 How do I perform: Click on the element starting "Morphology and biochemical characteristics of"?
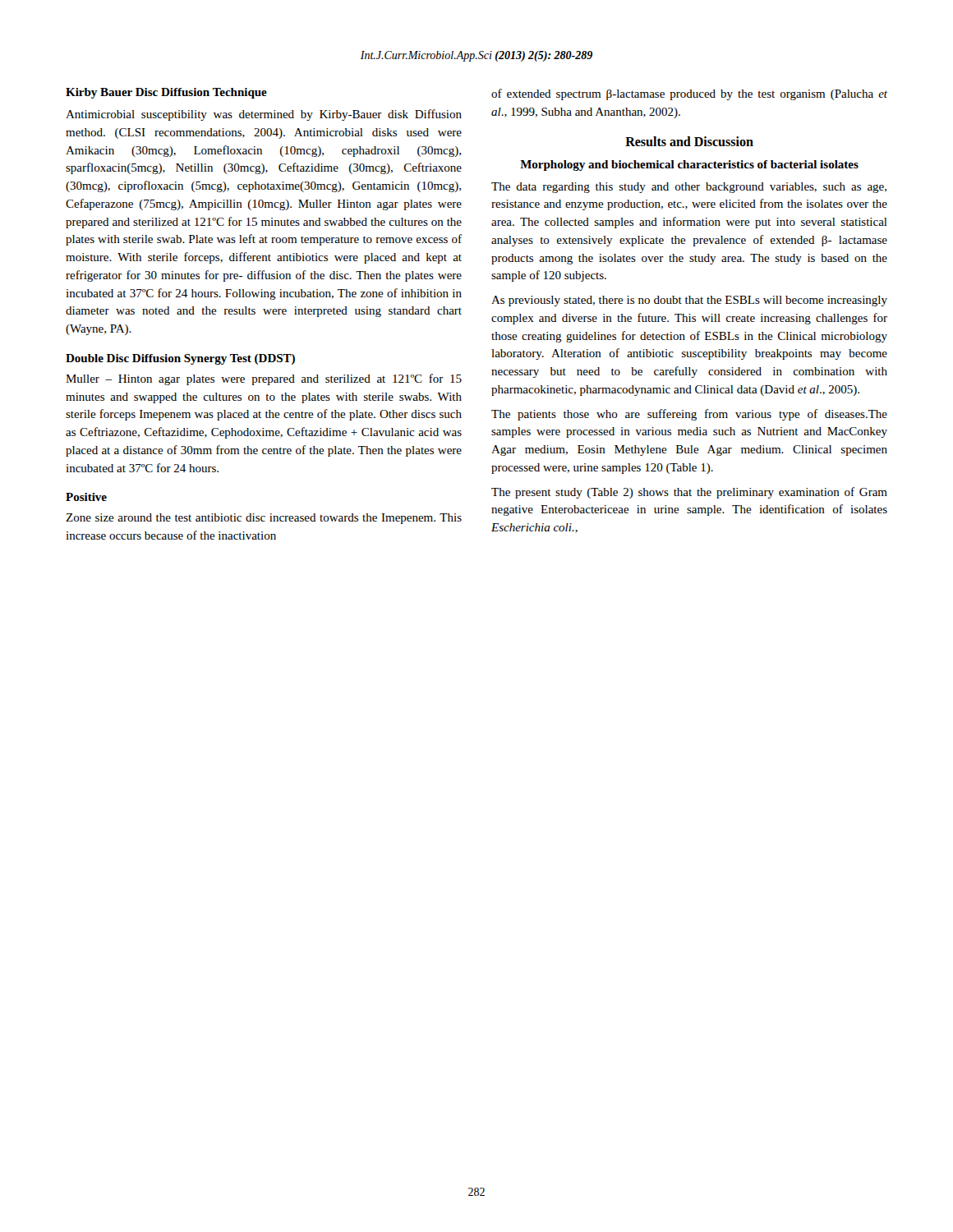[689, 164]
